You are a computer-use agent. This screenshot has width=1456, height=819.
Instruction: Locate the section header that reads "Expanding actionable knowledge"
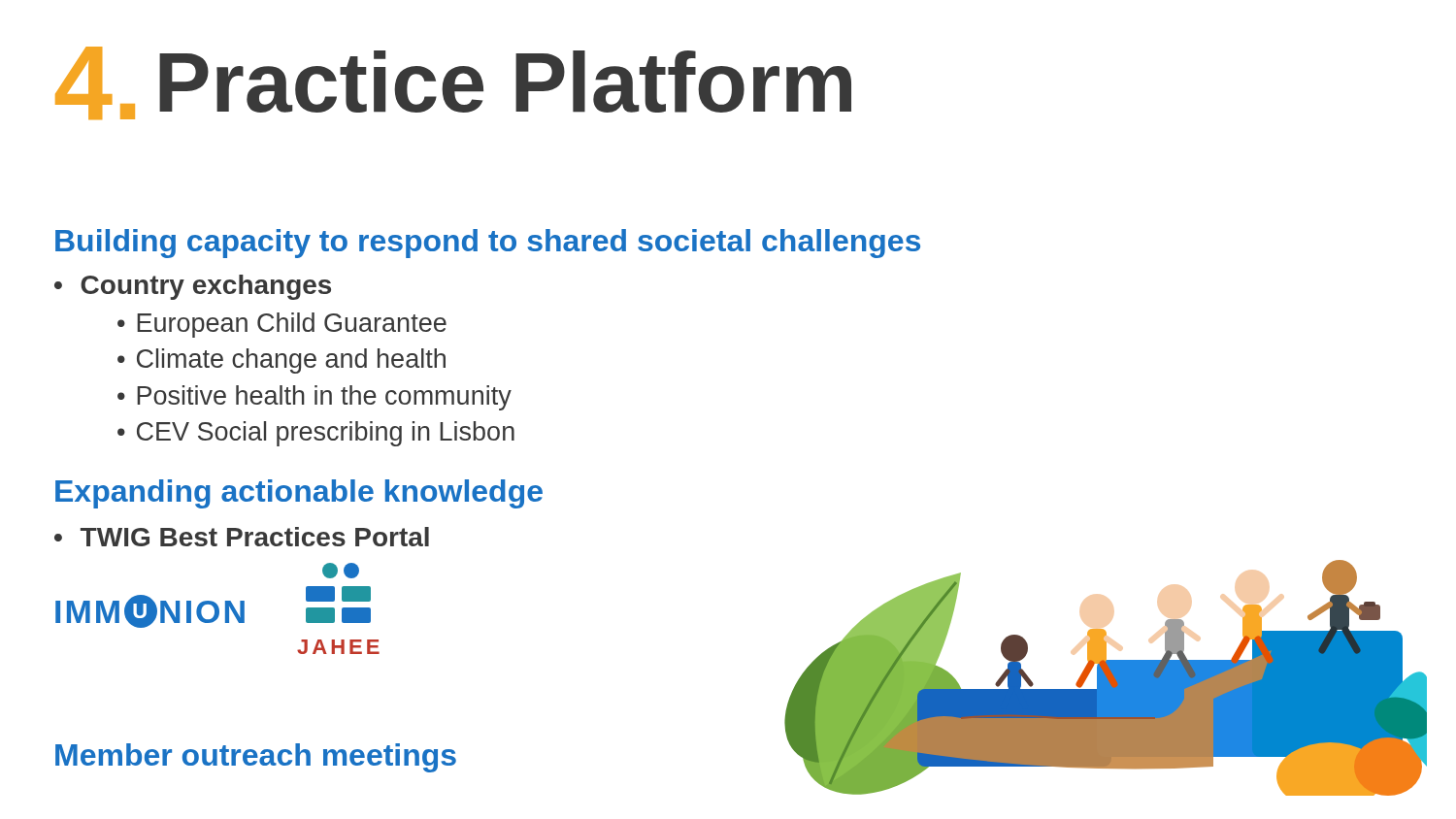[298, 491]
